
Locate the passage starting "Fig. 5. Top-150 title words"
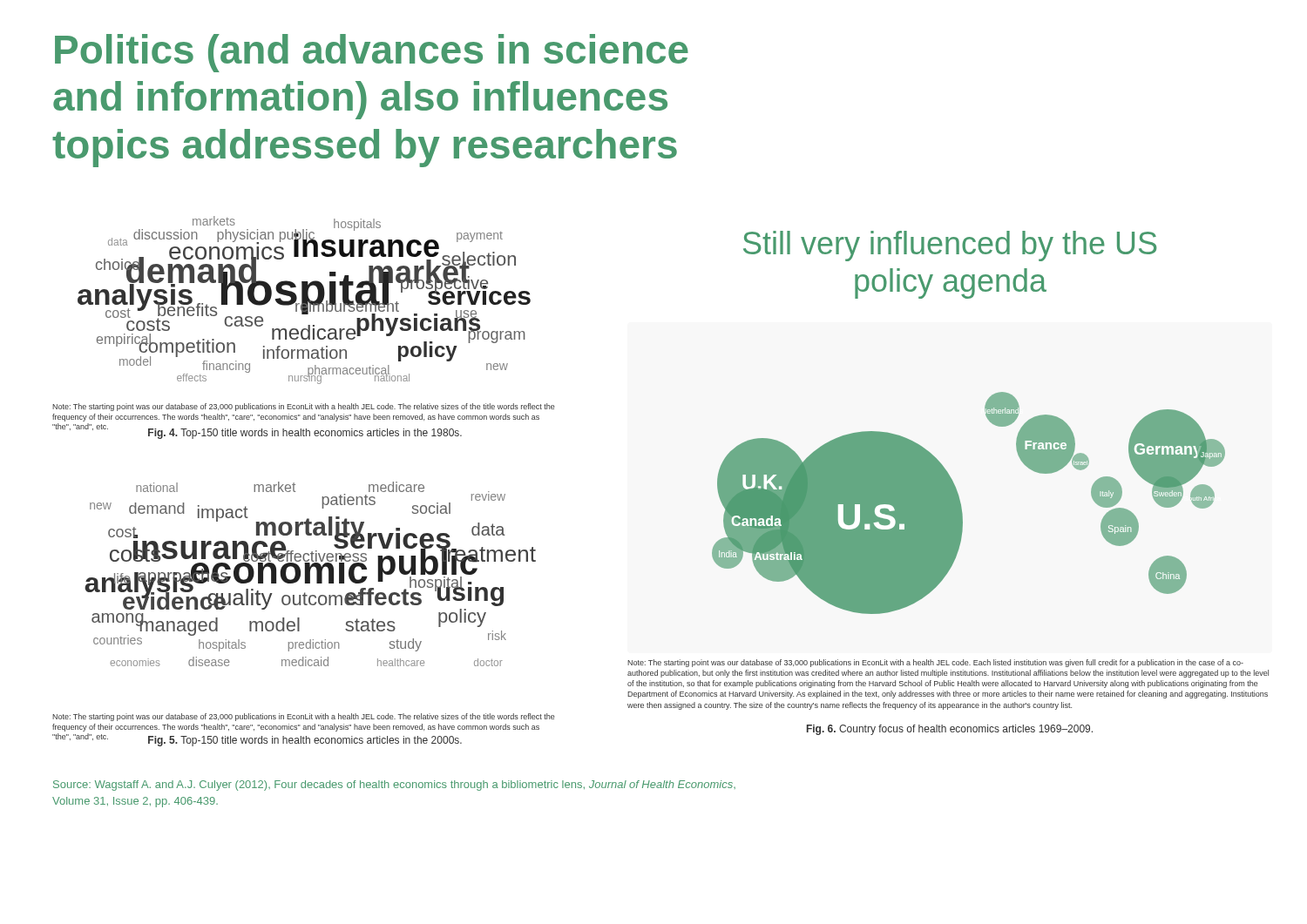305,740
